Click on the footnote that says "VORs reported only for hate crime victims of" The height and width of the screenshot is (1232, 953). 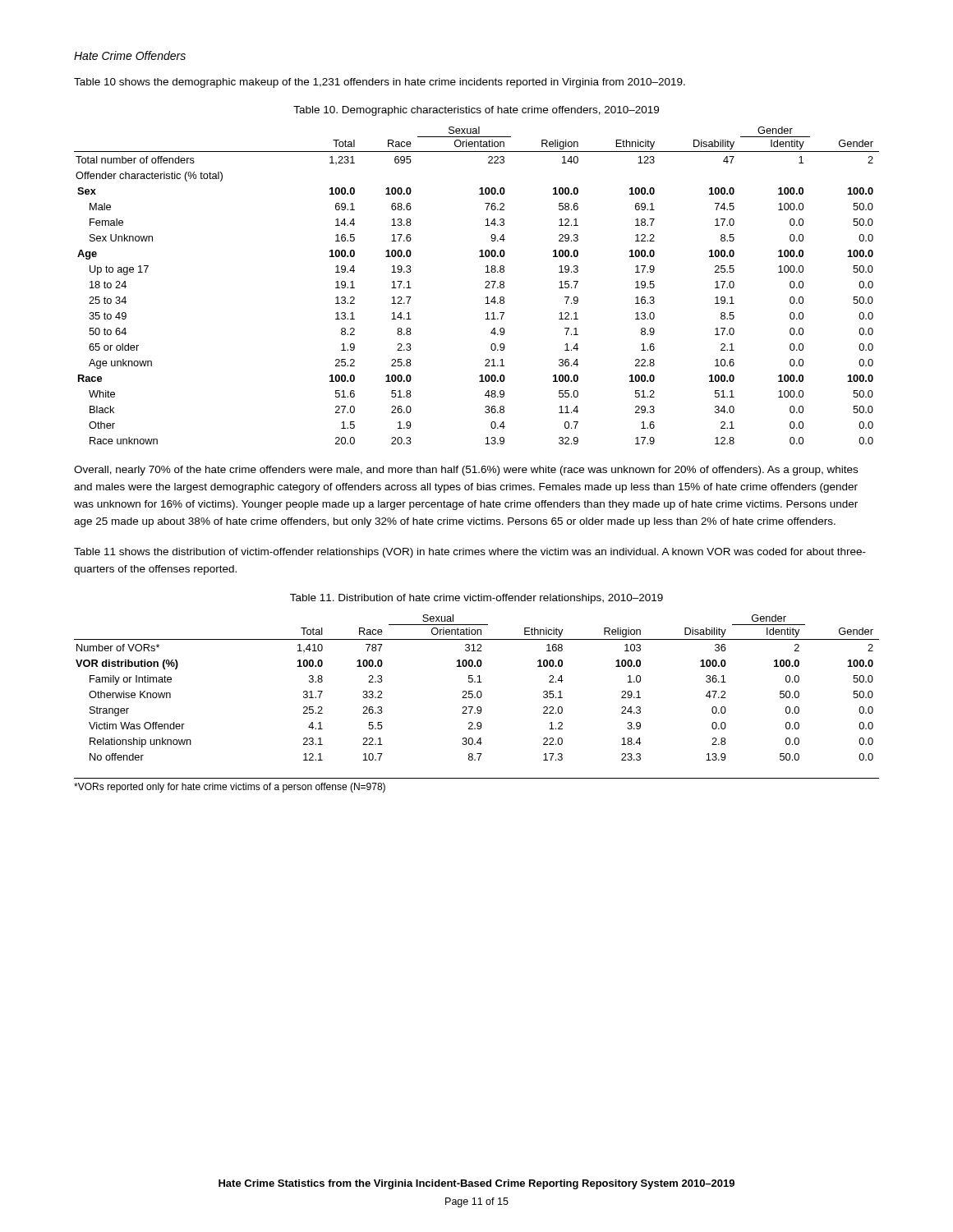[x=230, y=787]
